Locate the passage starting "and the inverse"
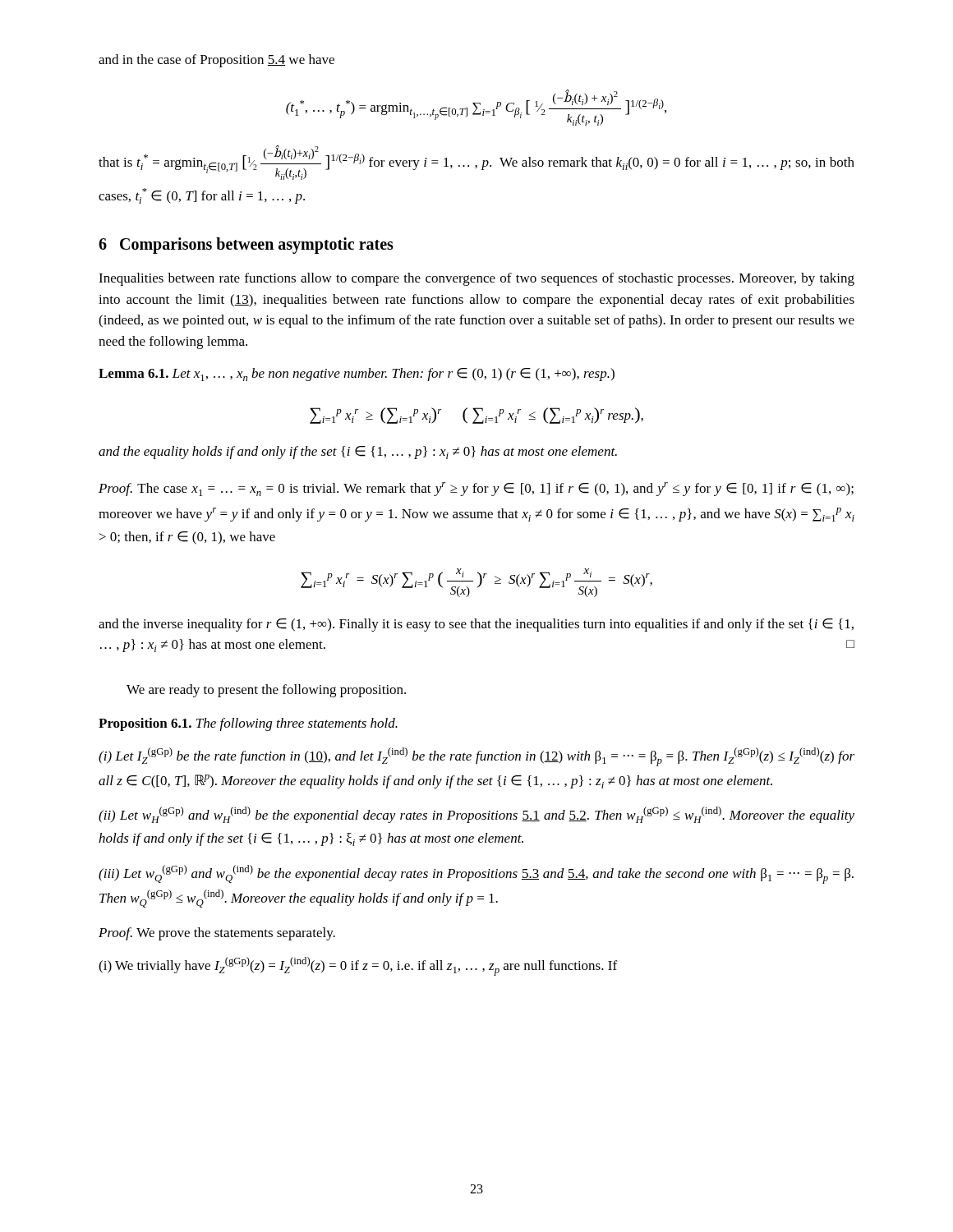 476,636
